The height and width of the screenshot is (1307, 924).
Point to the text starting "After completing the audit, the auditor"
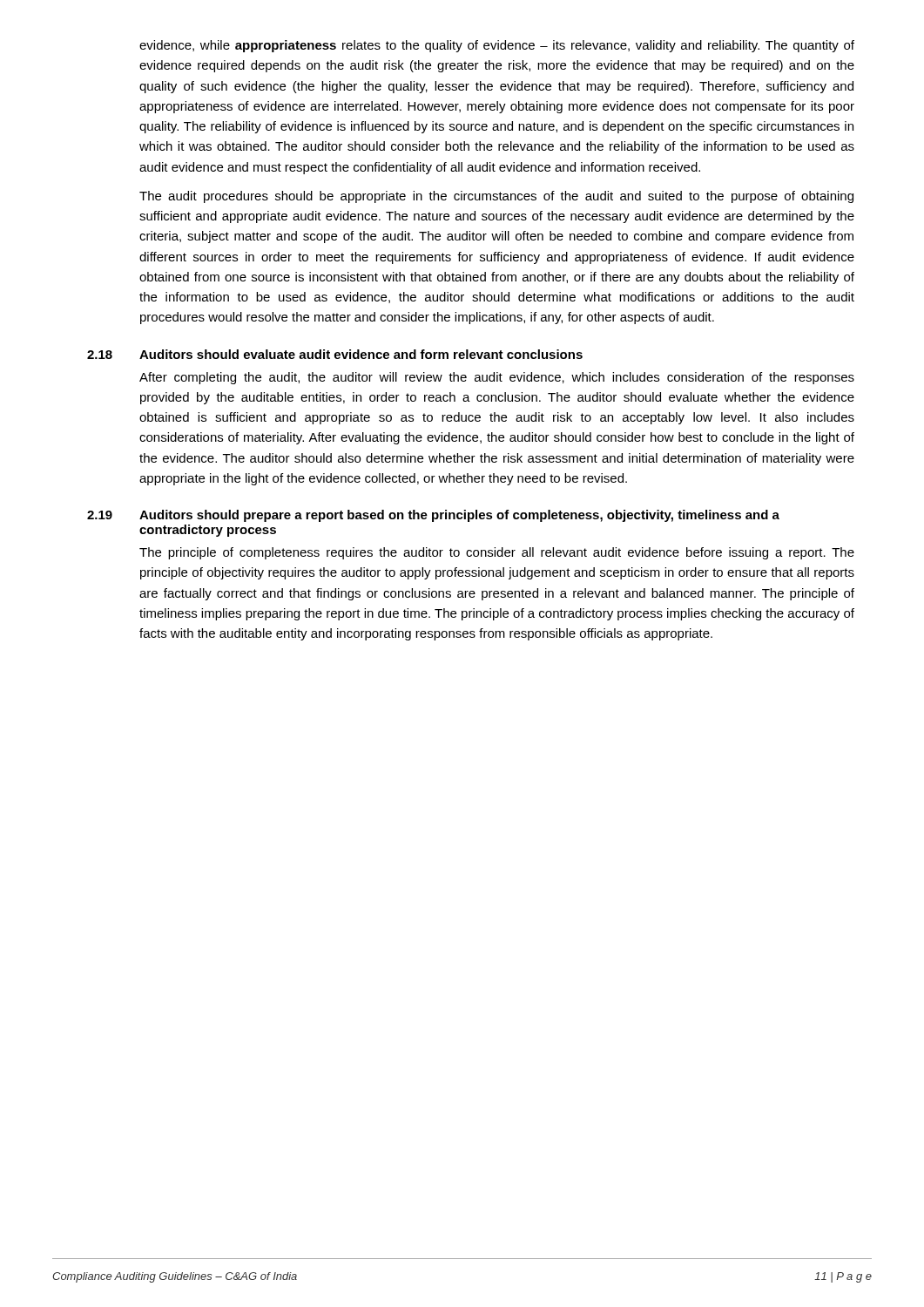tap(497, 427)
